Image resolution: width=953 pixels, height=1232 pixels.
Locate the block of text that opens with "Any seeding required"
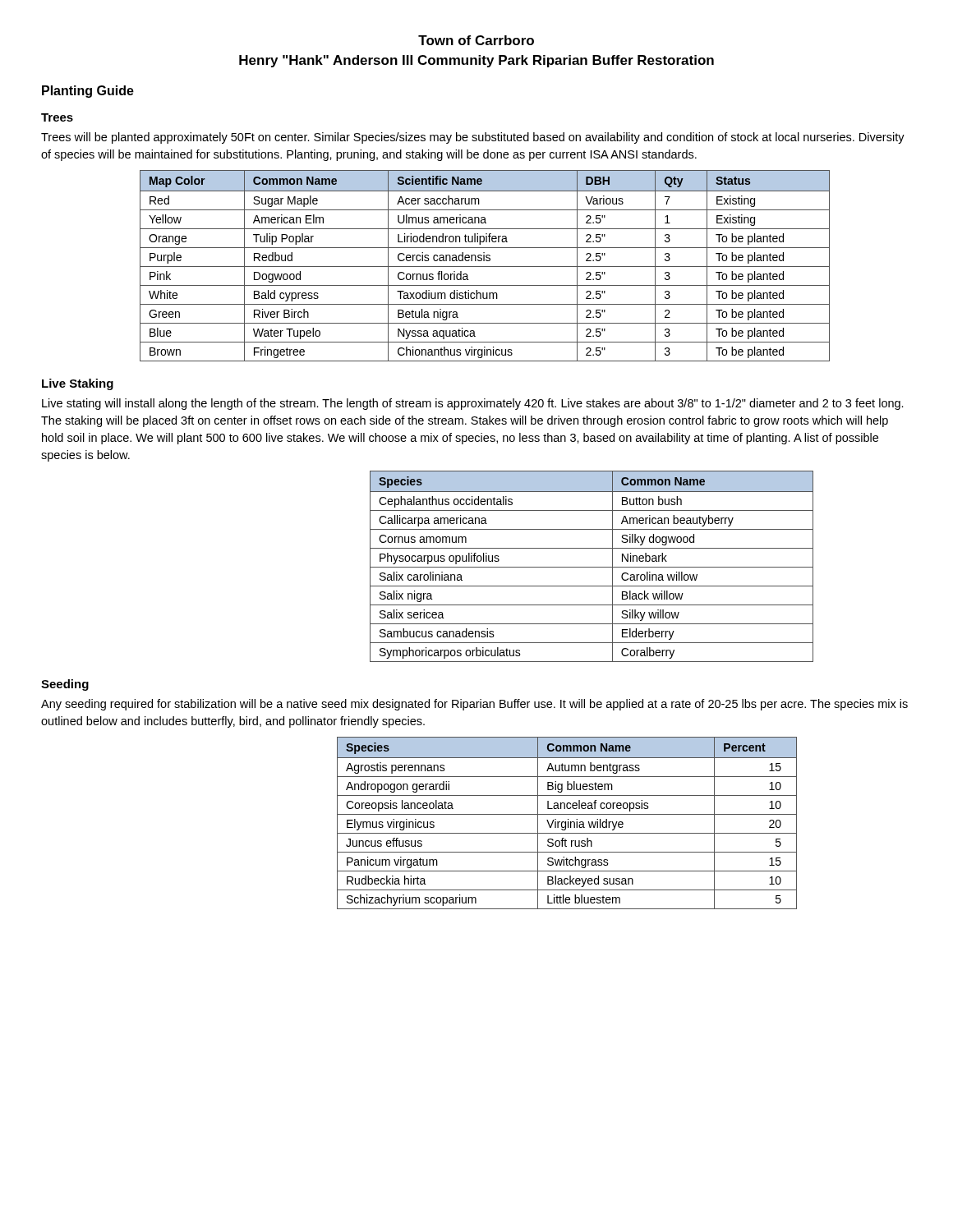475,713
